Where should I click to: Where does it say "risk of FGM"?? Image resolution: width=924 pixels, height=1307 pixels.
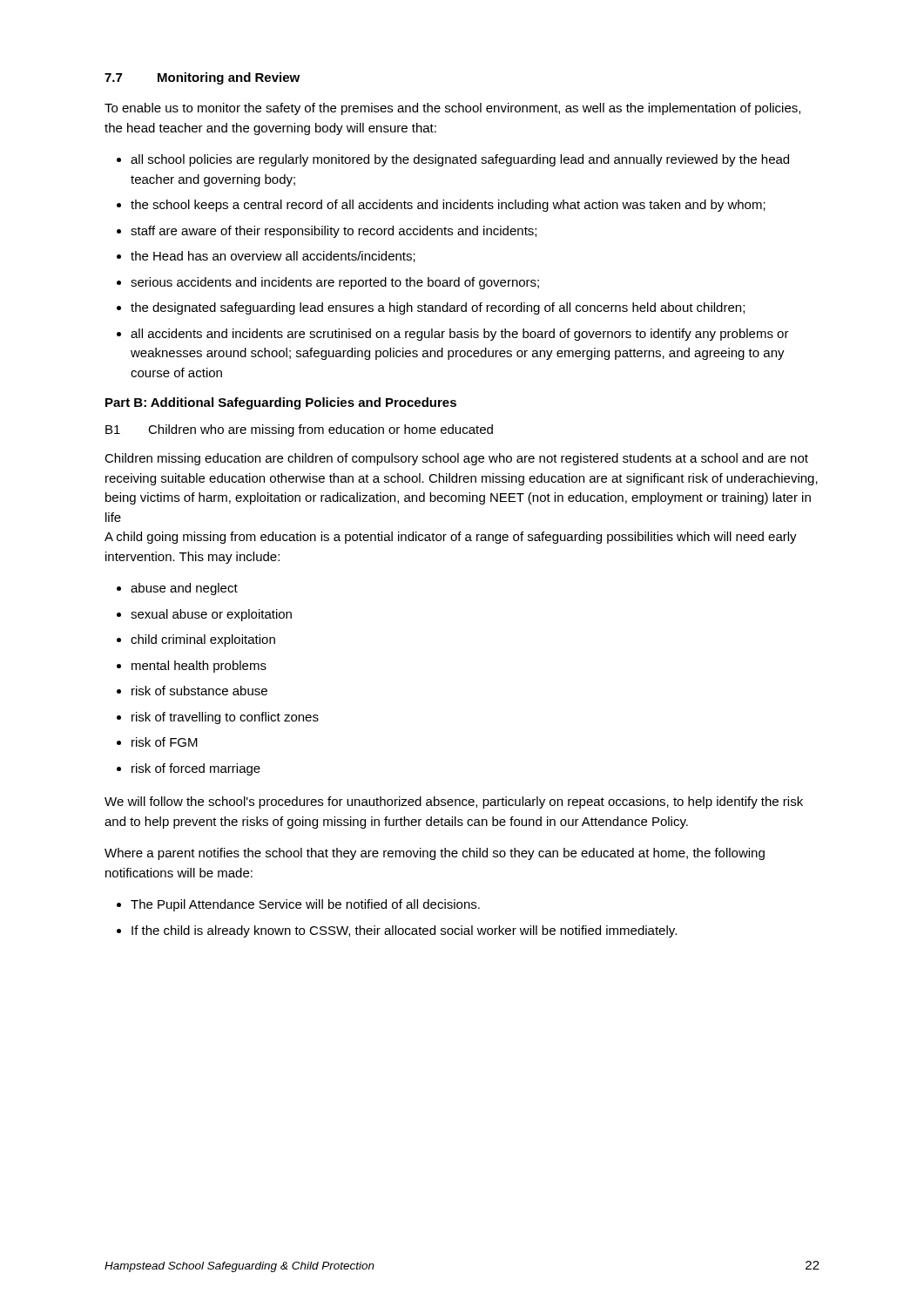164,742
